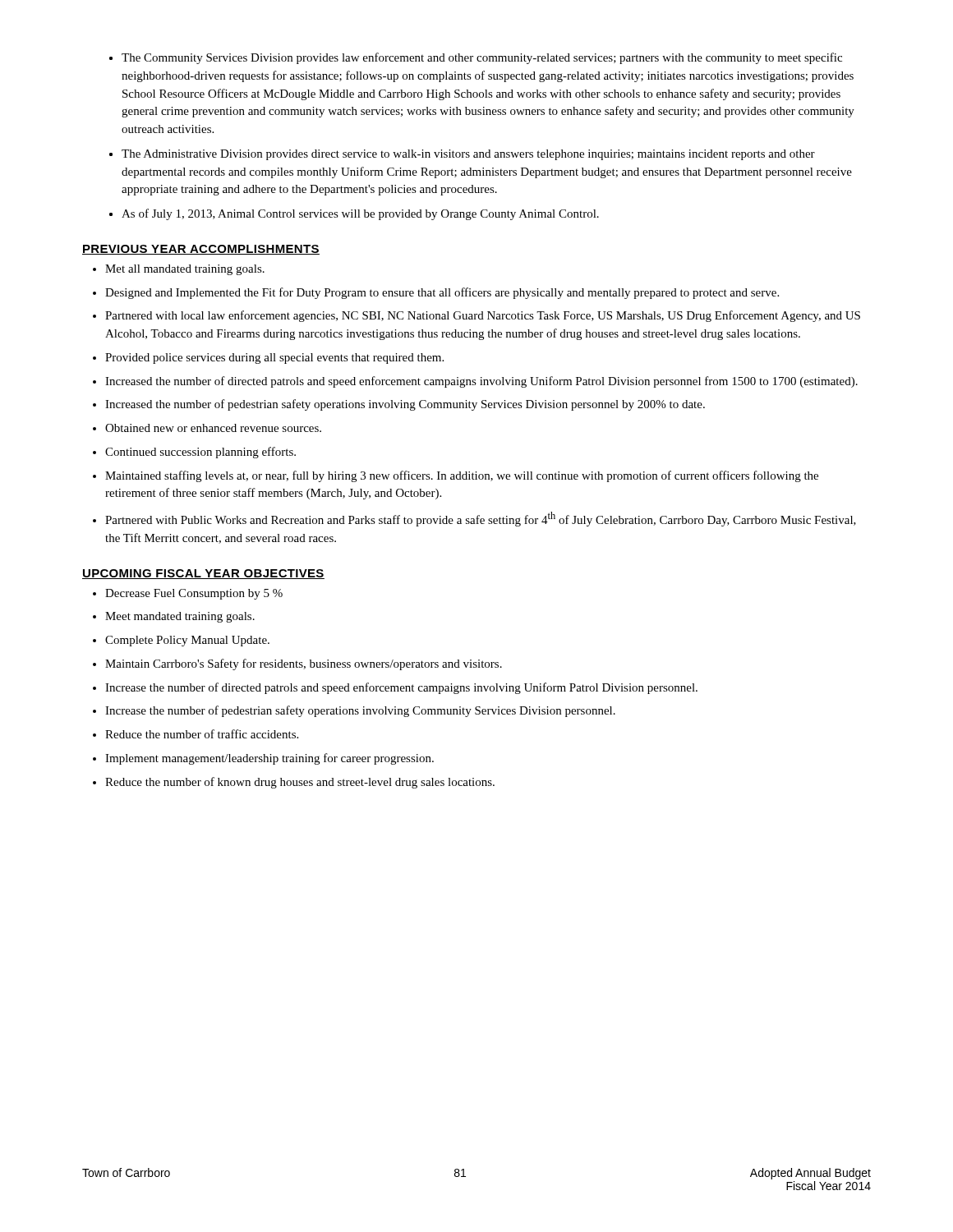Image resolution: width=953 pixels, height=1232 pixels.
Task: Where is the passage that starts "Partnered with local law enforcement agencies, NC SBI,"?
Action: [x=488, y=325]
